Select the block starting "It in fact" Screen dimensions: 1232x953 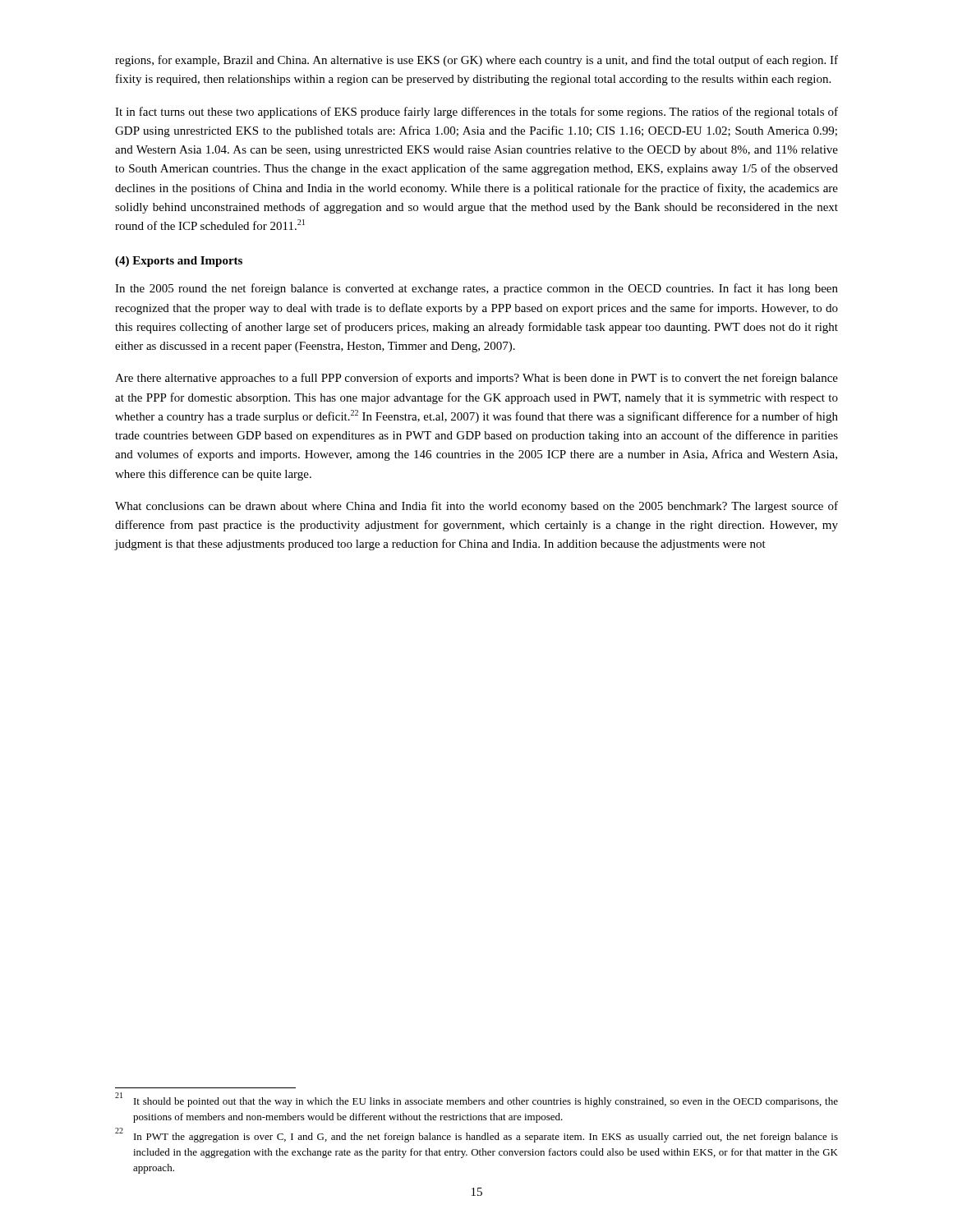click(x=476, y=169)
